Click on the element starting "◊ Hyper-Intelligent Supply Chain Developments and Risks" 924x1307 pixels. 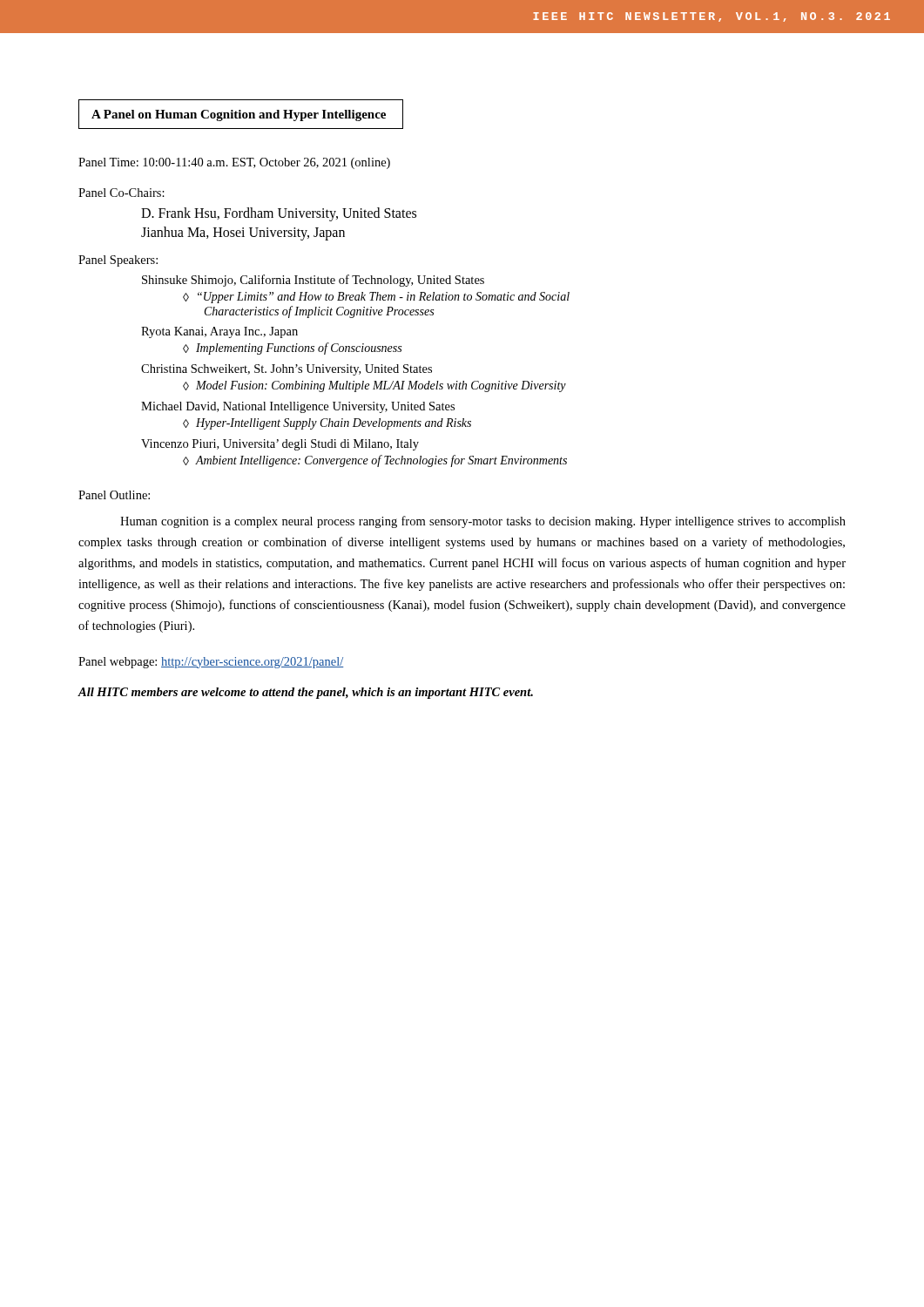click(x=327, y=424)
